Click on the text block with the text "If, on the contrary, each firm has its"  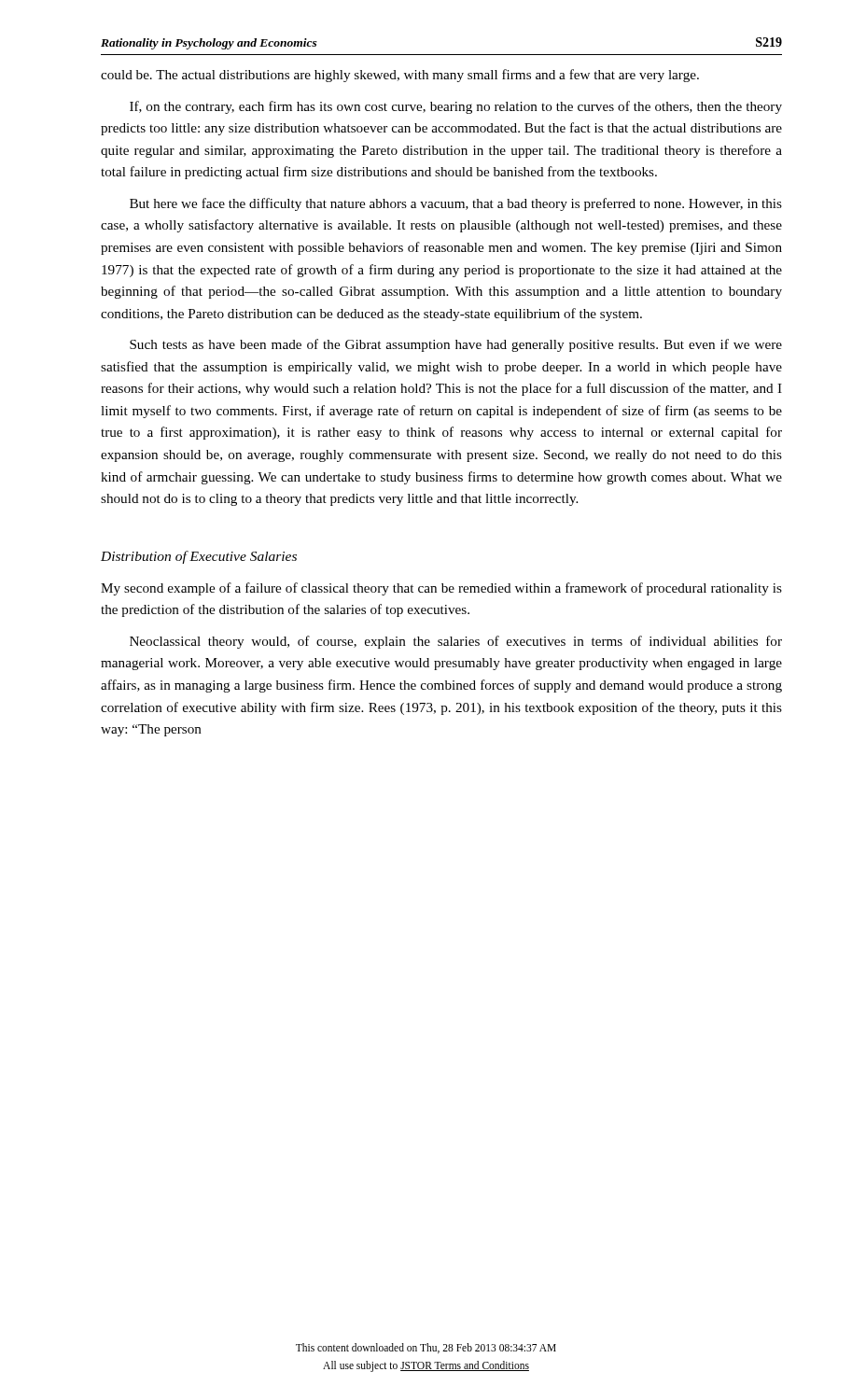[x=441, y=139]
